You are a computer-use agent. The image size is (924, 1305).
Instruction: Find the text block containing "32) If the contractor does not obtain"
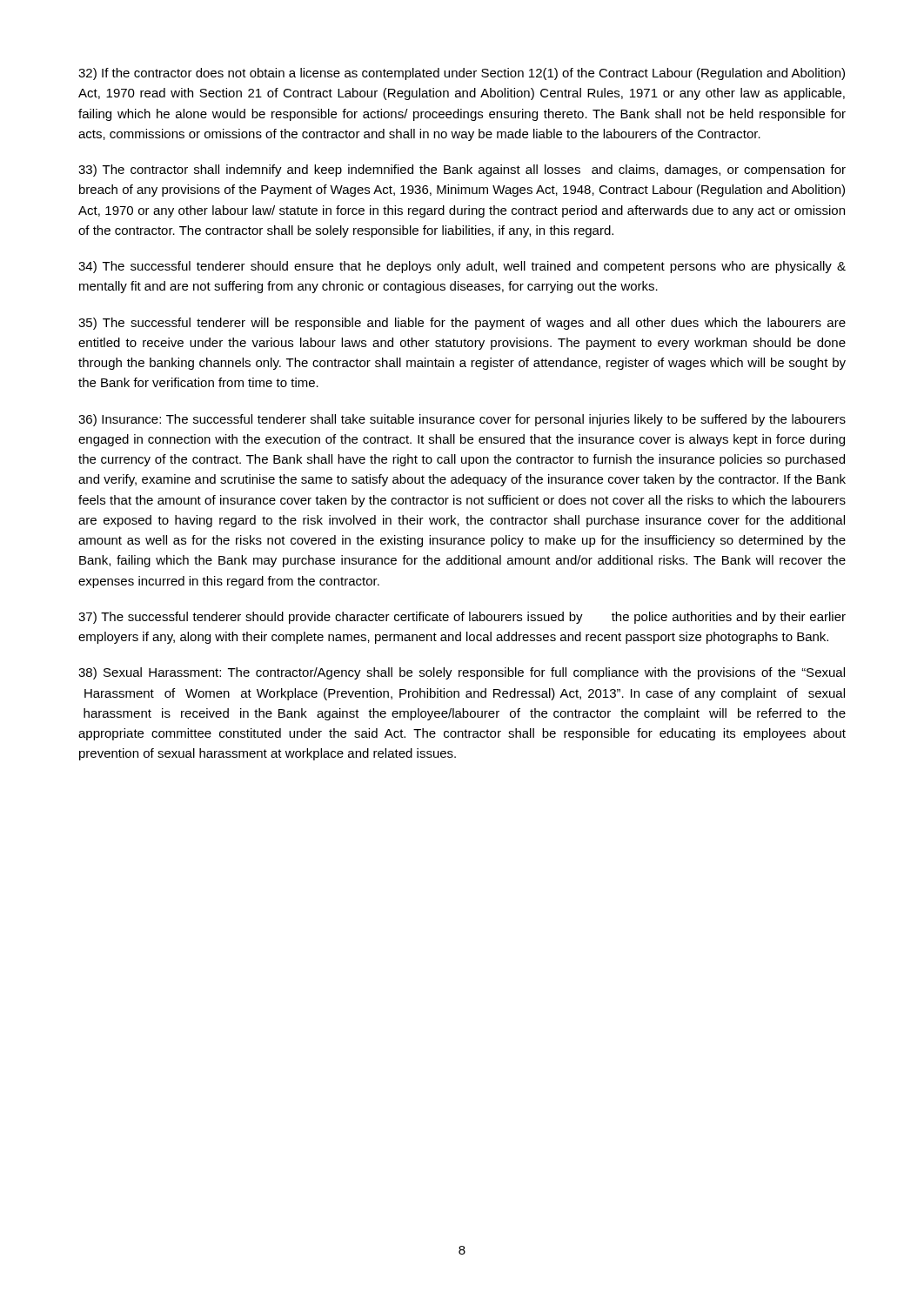click(462, 103)
